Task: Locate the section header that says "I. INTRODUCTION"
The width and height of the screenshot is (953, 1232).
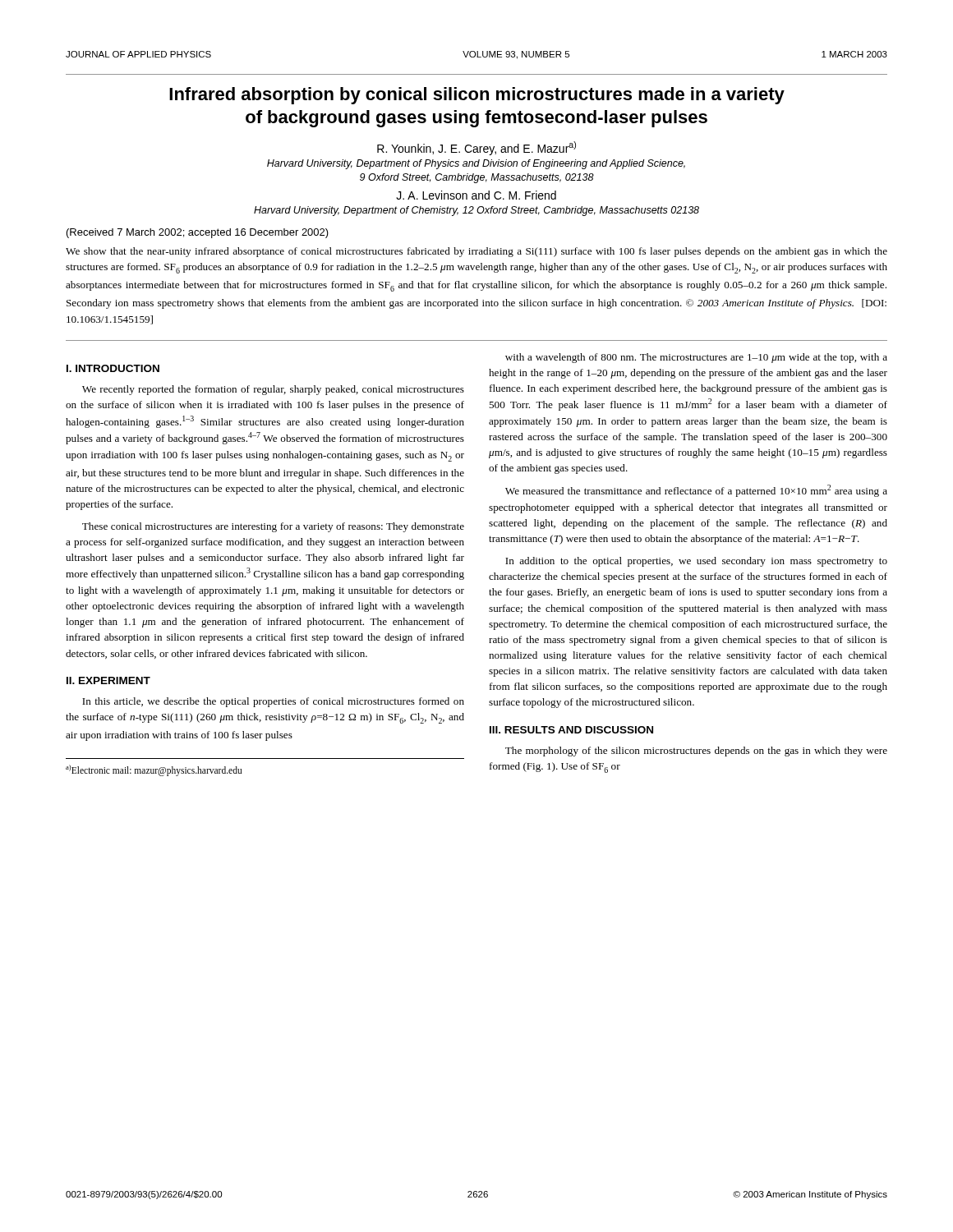Action: (113, 368)
